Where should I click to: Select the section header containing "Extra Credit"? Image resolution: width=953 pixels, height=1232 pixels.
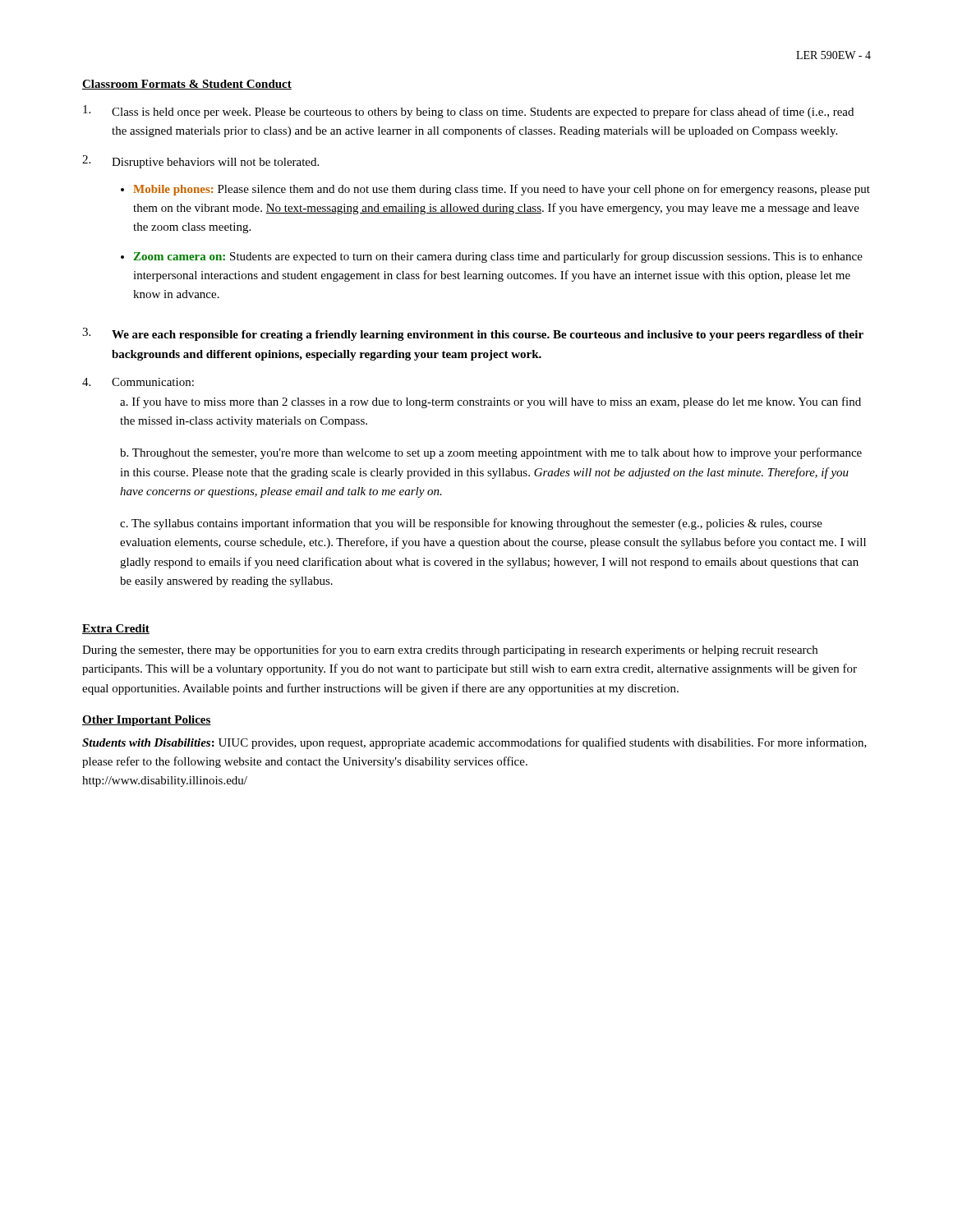click(116, 628)
